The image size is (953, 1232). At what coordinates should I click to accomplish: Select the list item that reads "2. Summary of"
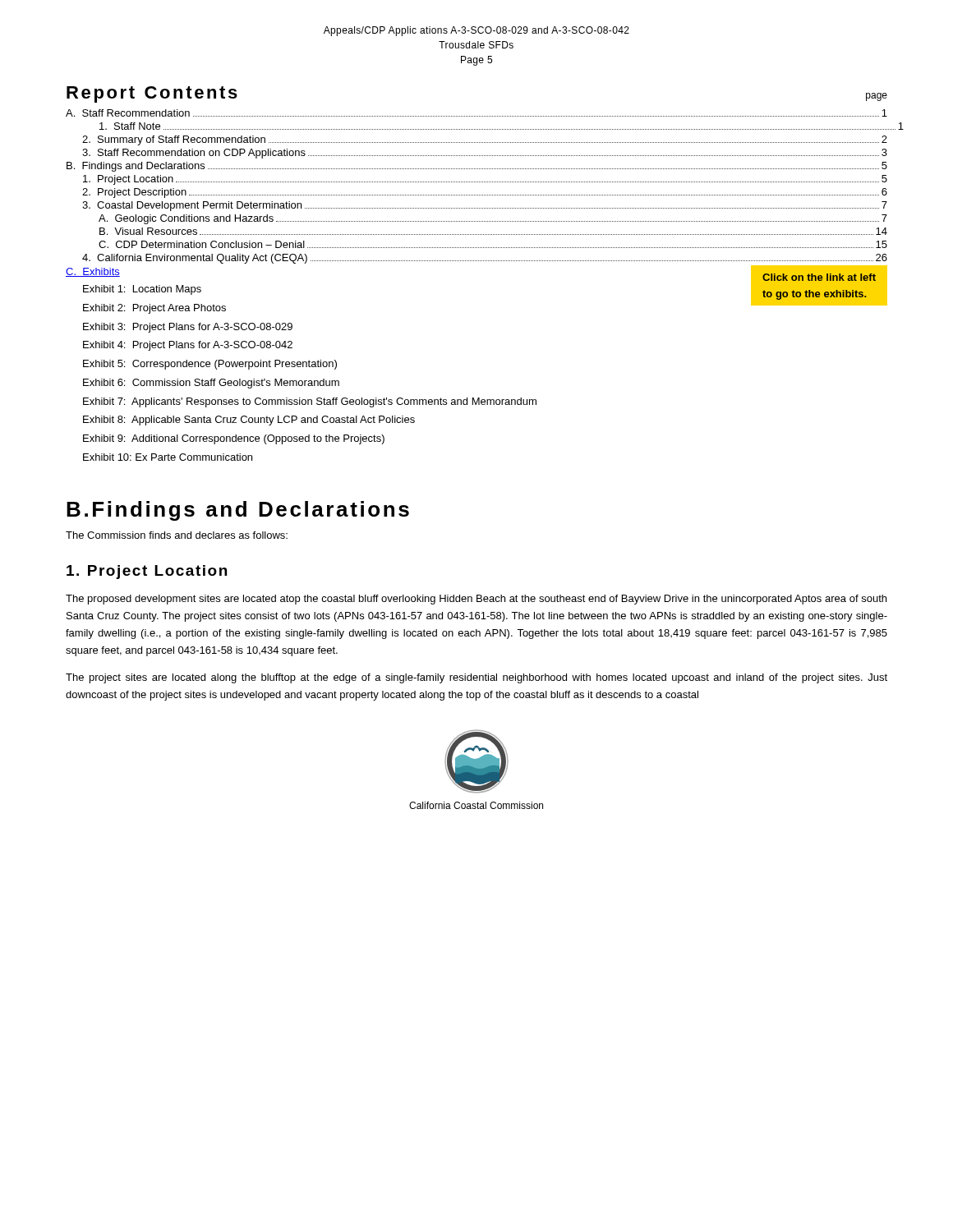tap(476, 139)
